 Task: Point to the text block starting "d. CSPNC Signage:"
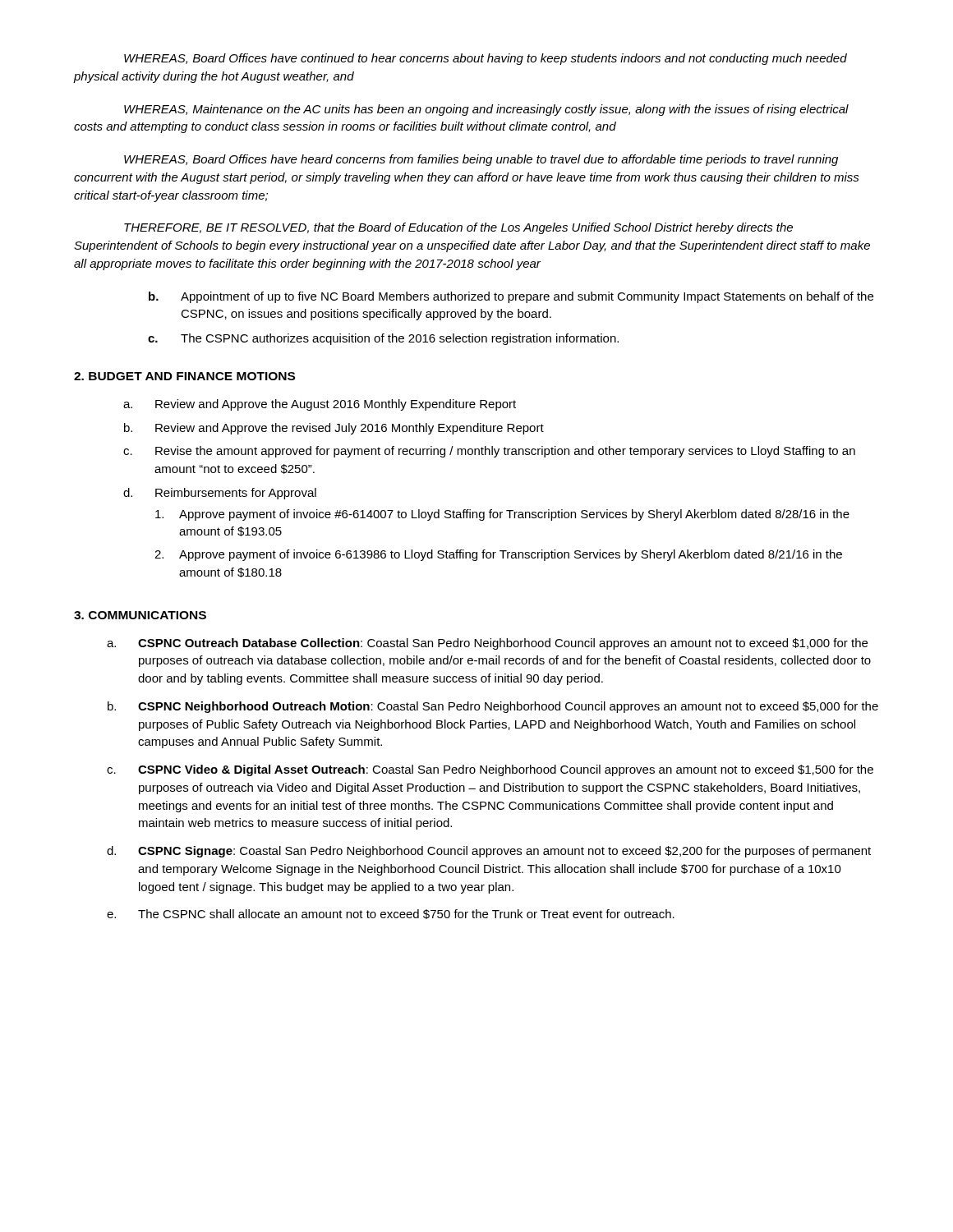(493, 869)
